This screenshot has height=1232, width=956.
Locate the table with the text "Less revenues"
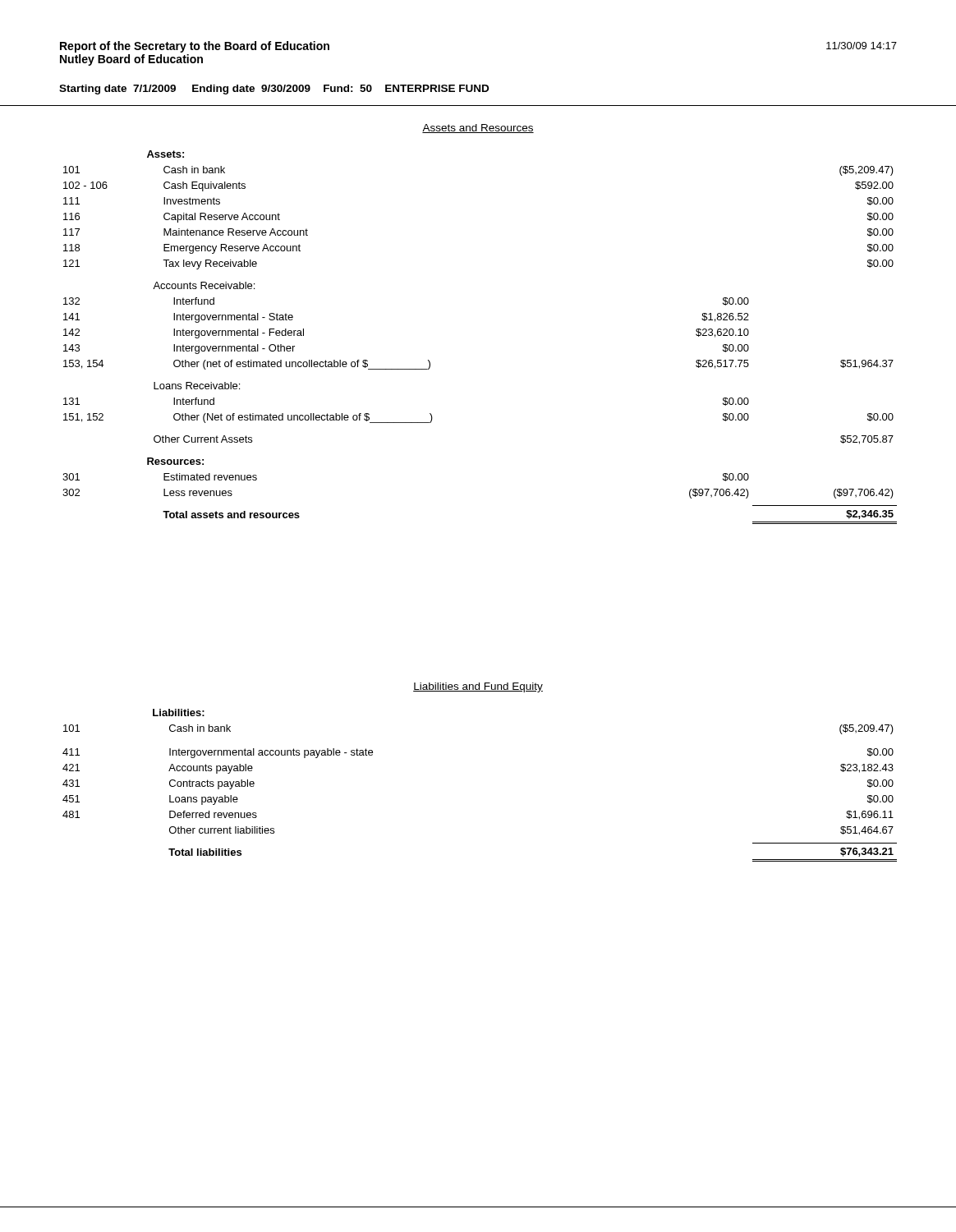pyautogui.click(x=478, y=335)
